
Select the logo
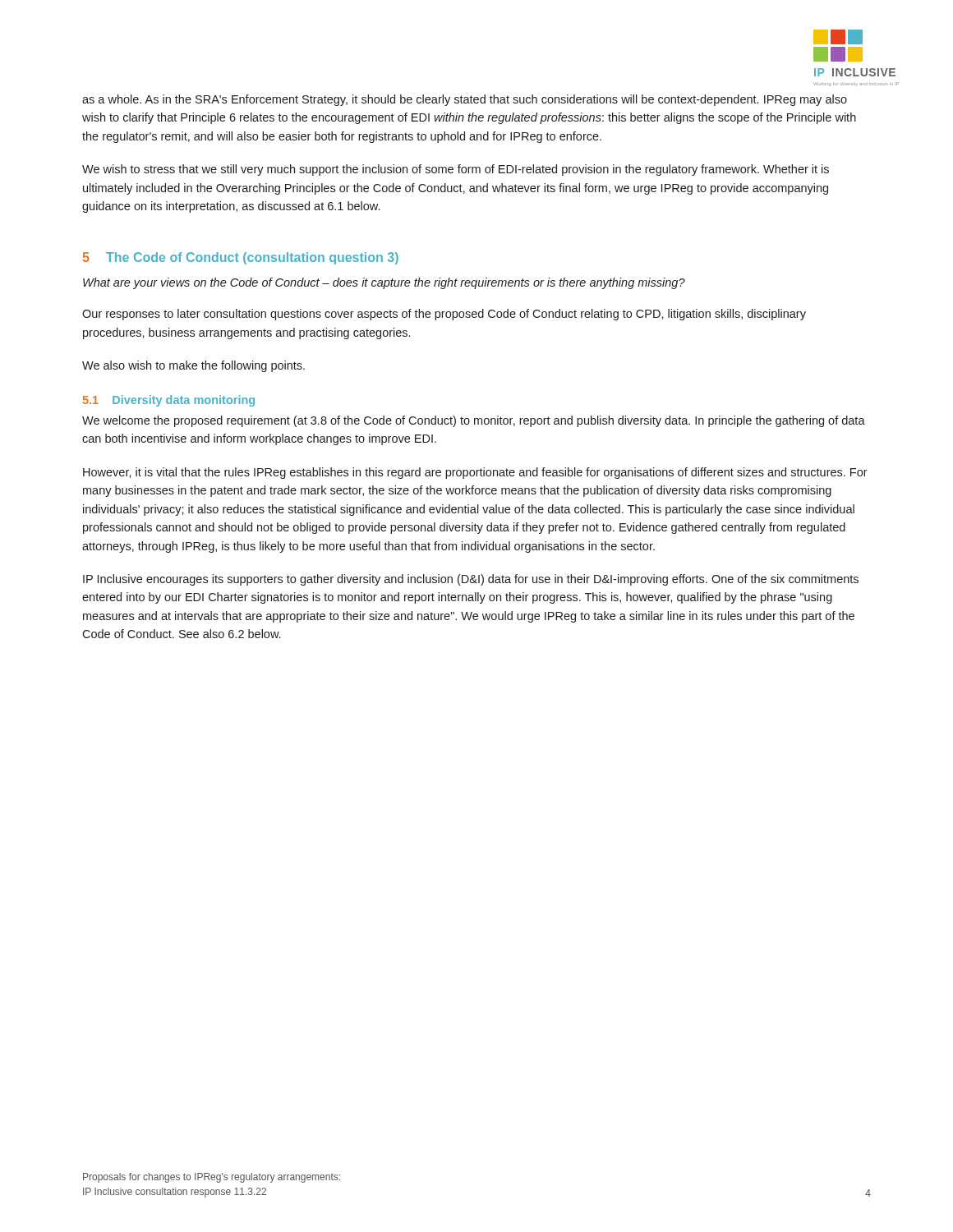tap(859, 59)
